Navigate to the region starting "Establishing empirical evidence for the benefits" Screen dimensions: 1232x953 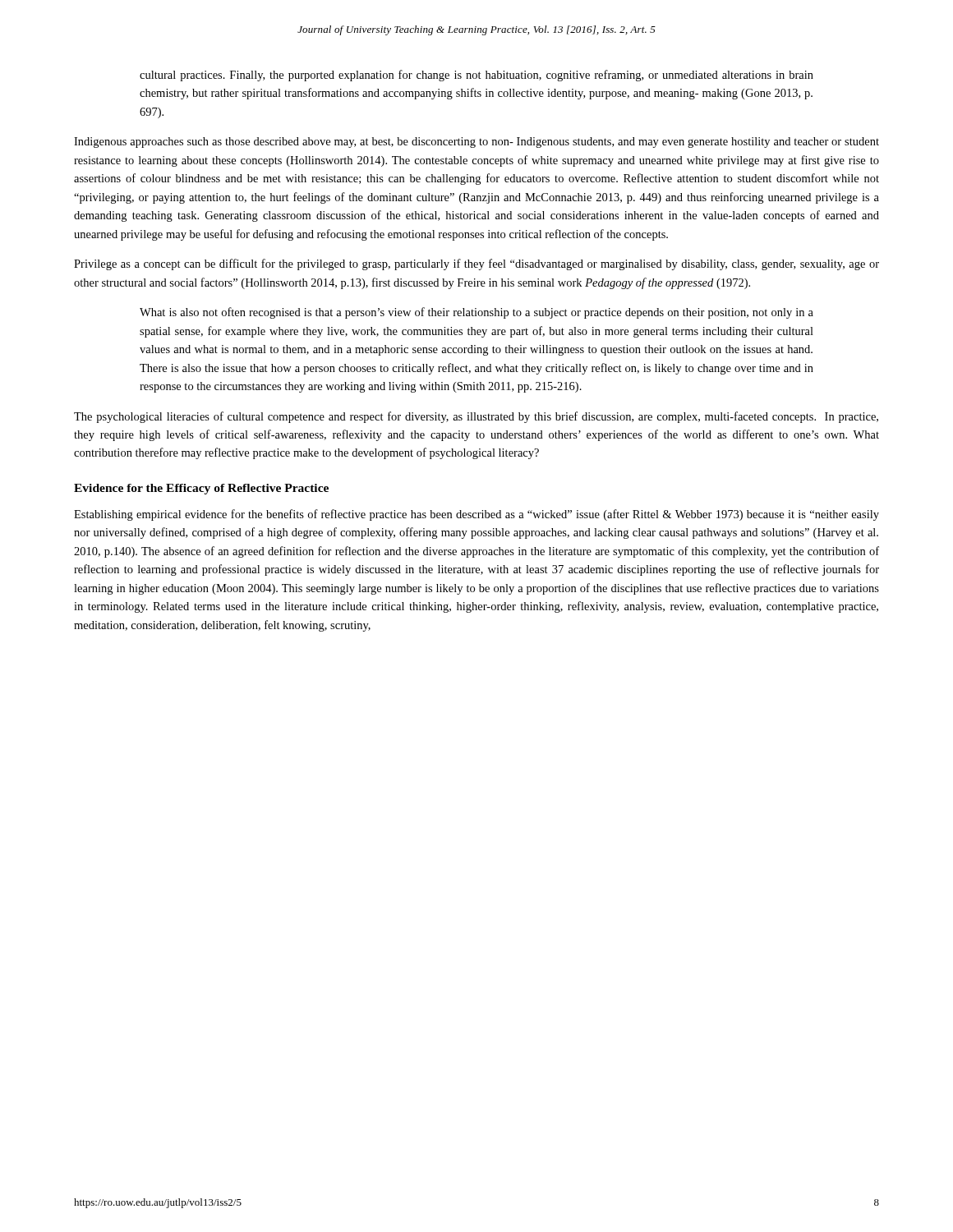click(476, 569)
